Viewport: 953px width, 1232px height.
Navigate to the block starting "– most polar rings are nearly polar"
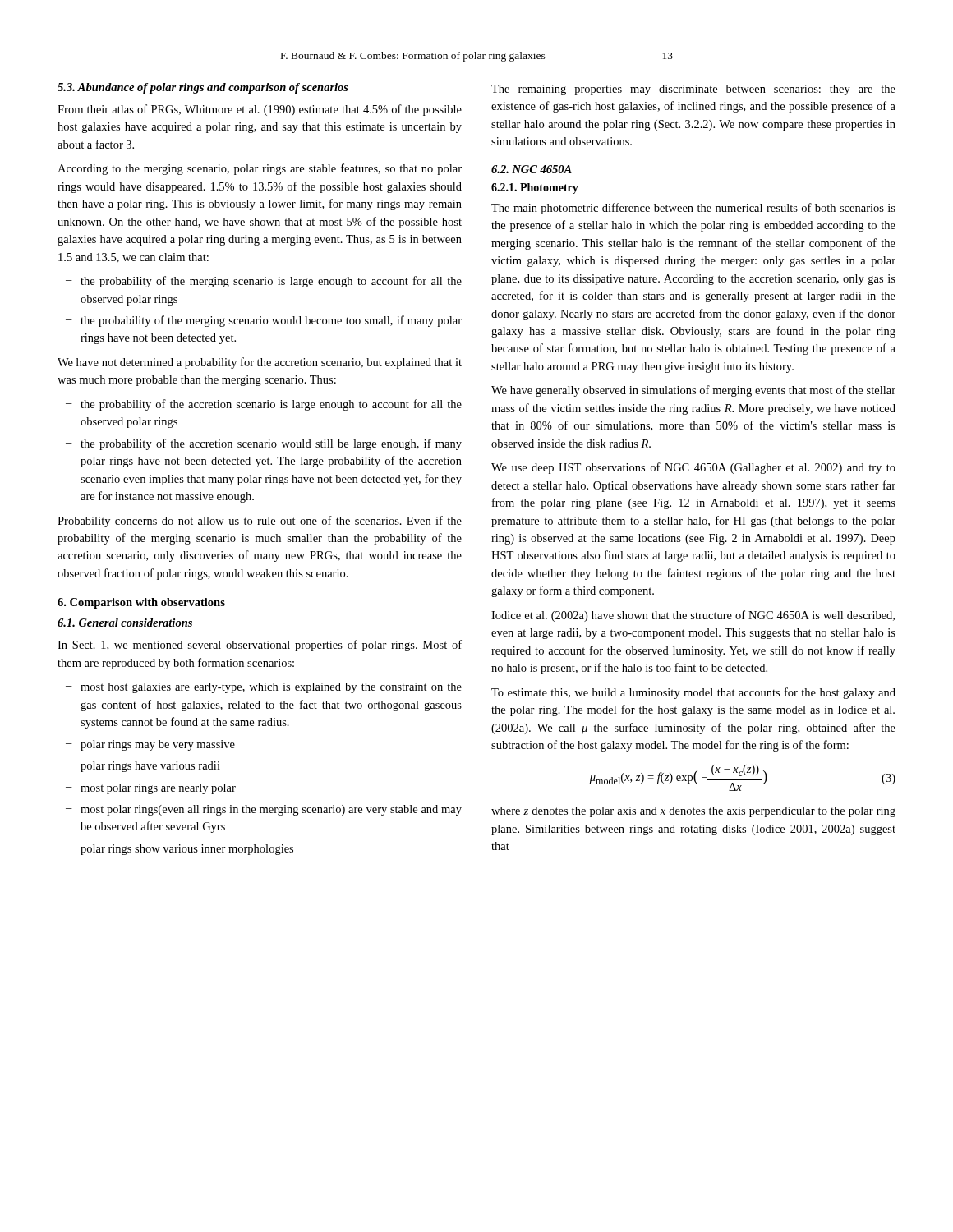tap(151, 789)
